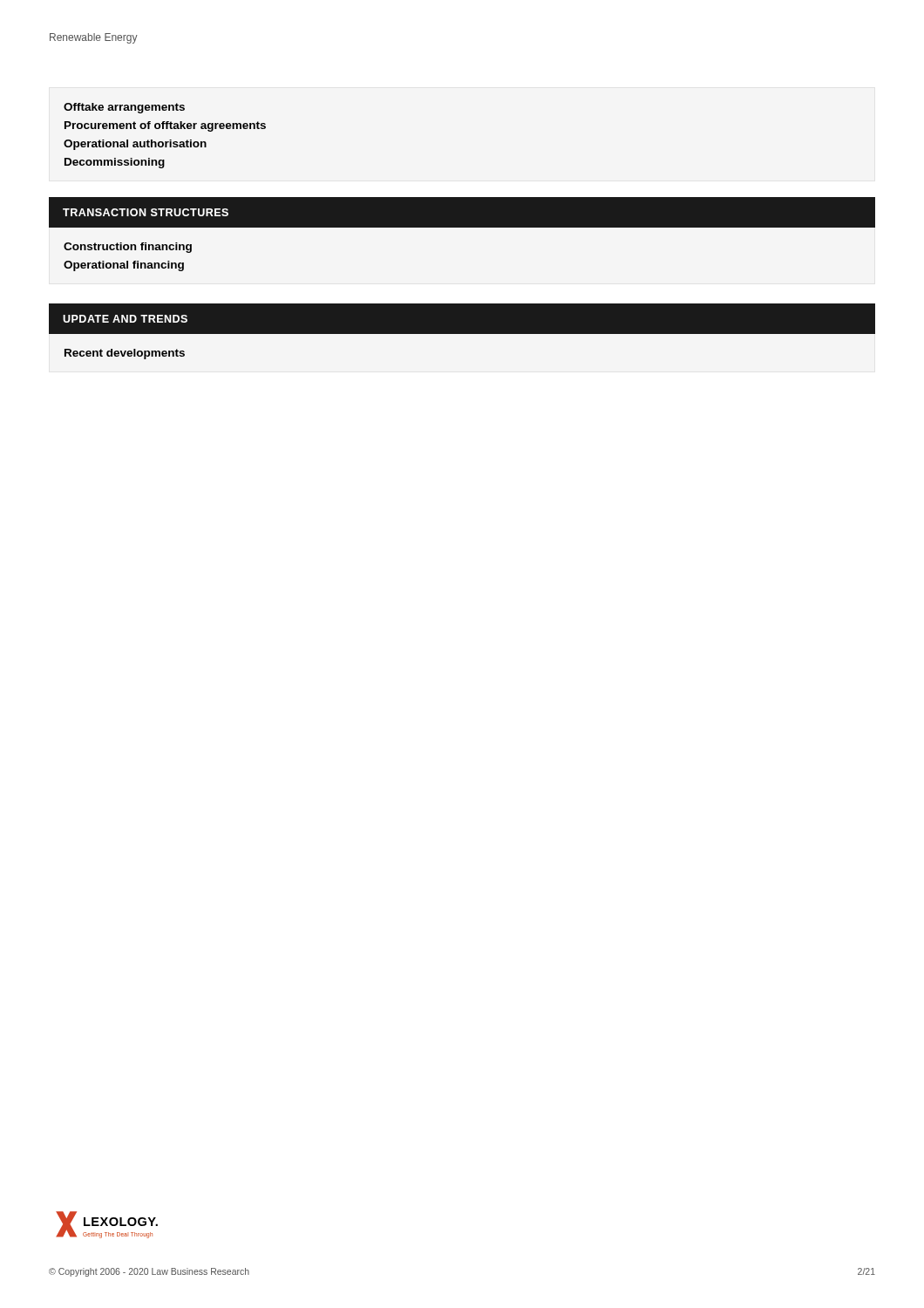Locate the logo
This screenshot has width=924, height=1308.
pos(105,1228)
